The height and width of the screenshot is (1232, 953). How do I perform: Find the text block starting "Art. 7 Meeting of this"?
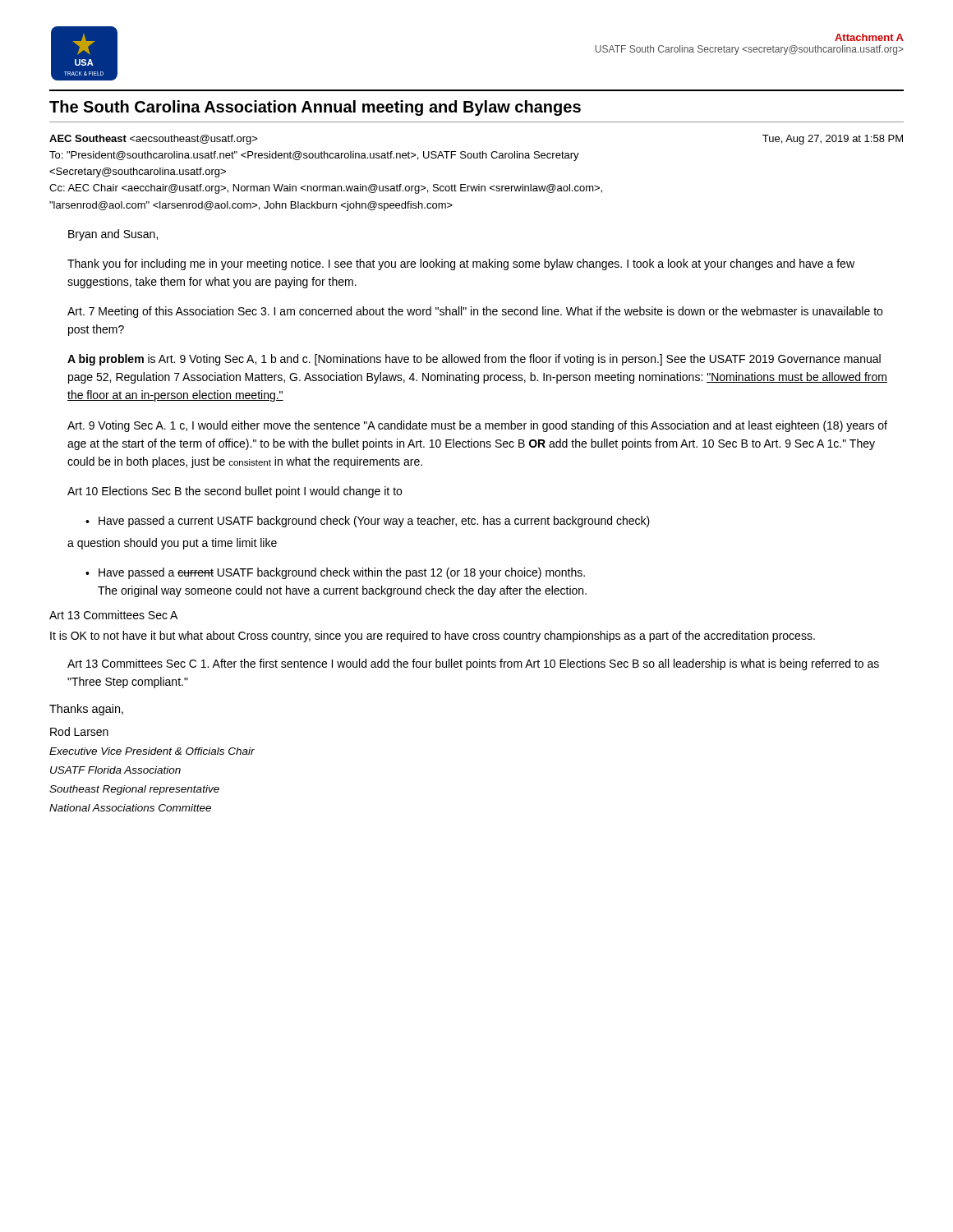click(x=475, y=320)
